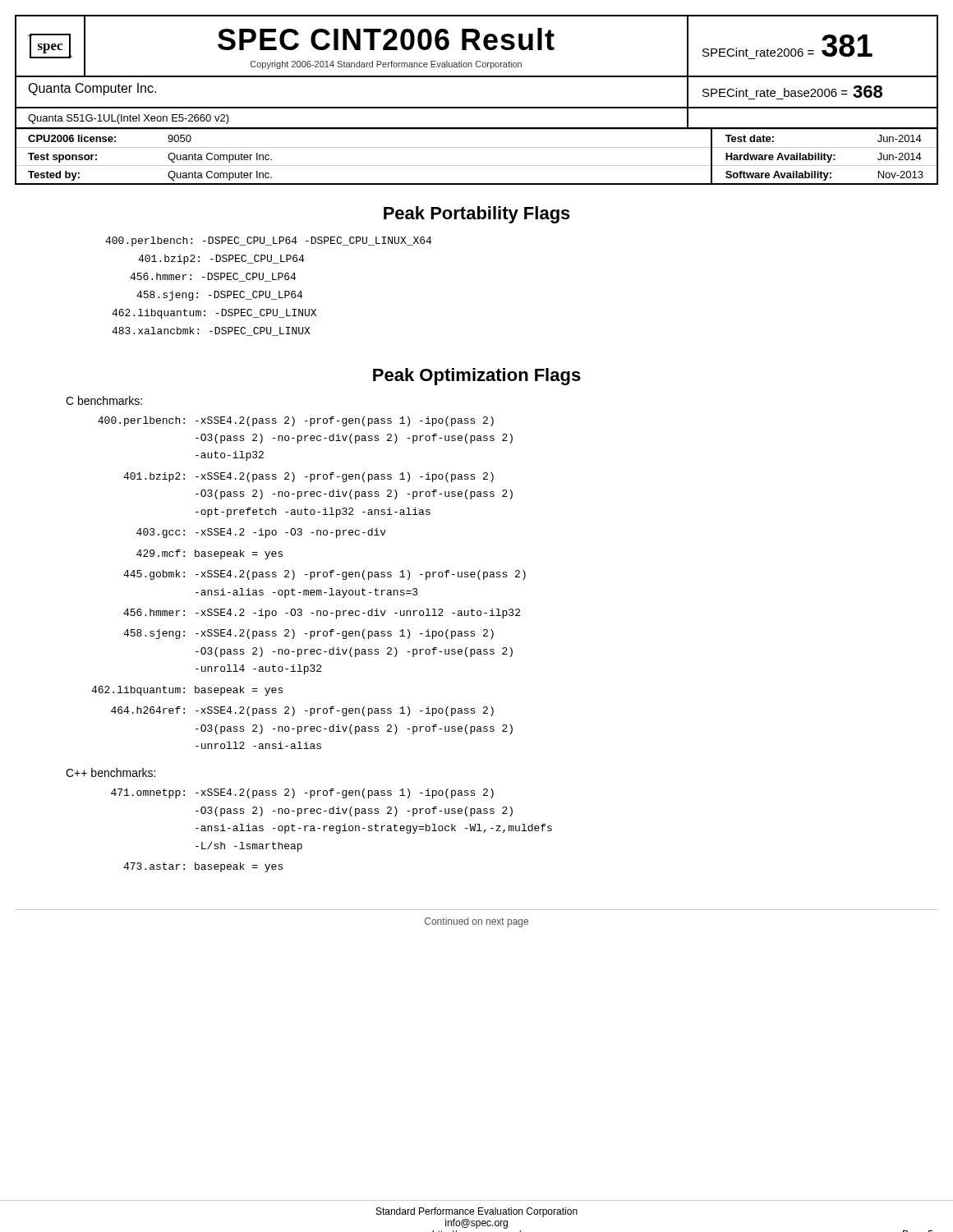Find "458.sjeng: -DSPEC_CPU_LP64" on this page

[x=220, y=296]
